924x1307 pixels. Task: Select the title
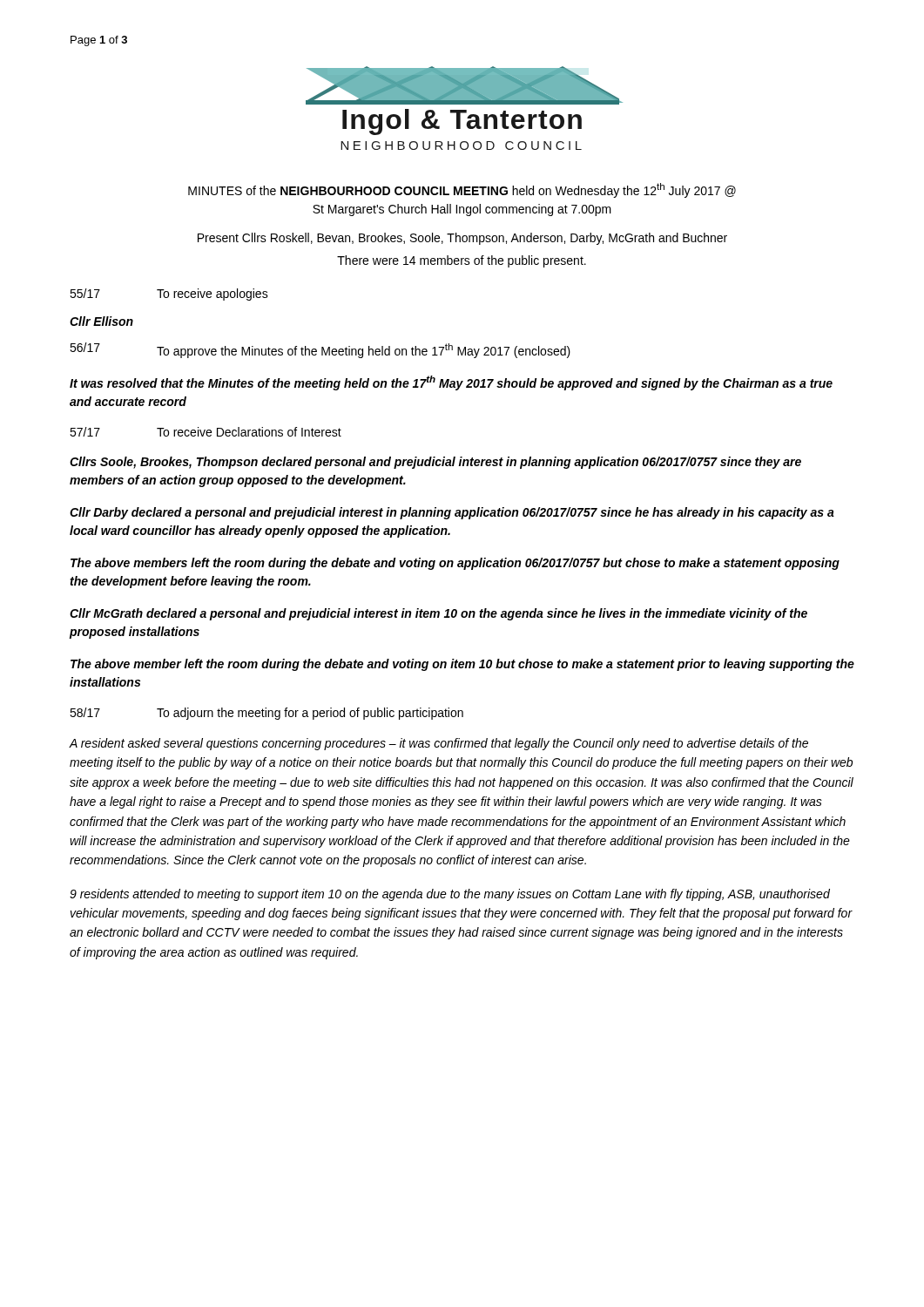[462, 198]
